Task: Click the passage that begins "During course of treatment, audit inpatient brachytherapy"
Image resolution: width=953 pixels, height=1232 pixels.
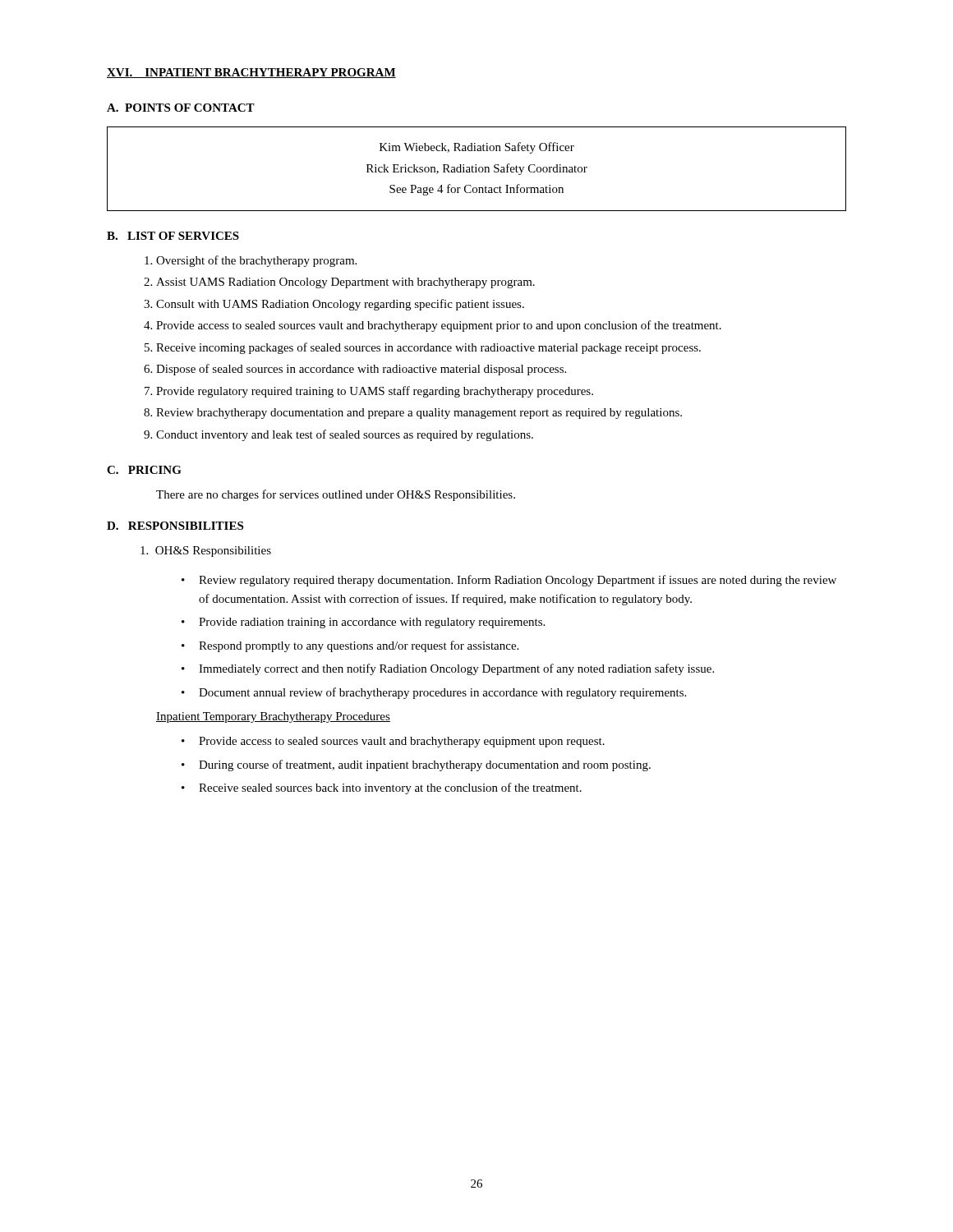Action: [513, 764]
